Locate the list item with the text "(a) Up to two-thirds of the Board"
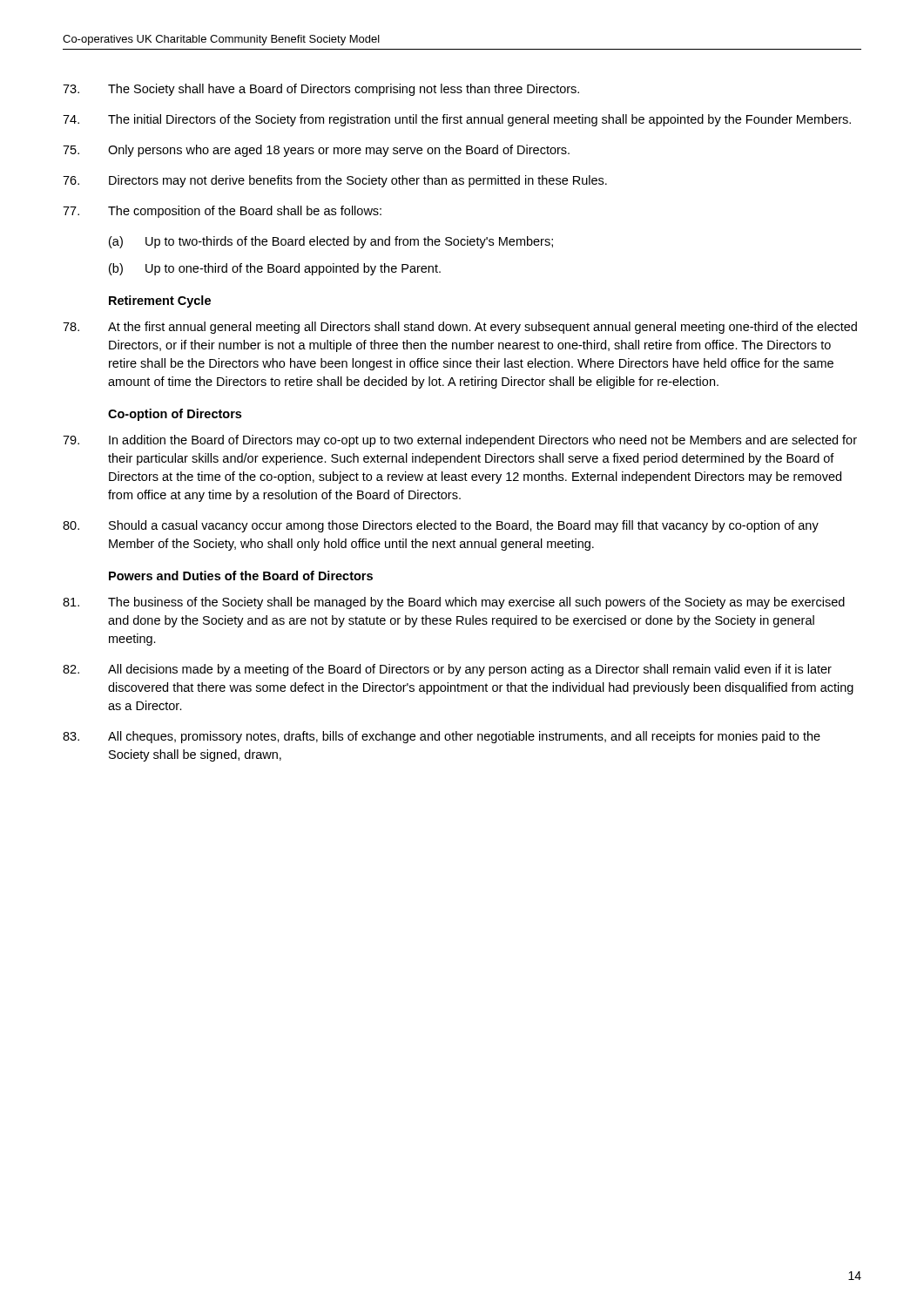This screenshot has height=1307, width=924. (x=485, y=242)
